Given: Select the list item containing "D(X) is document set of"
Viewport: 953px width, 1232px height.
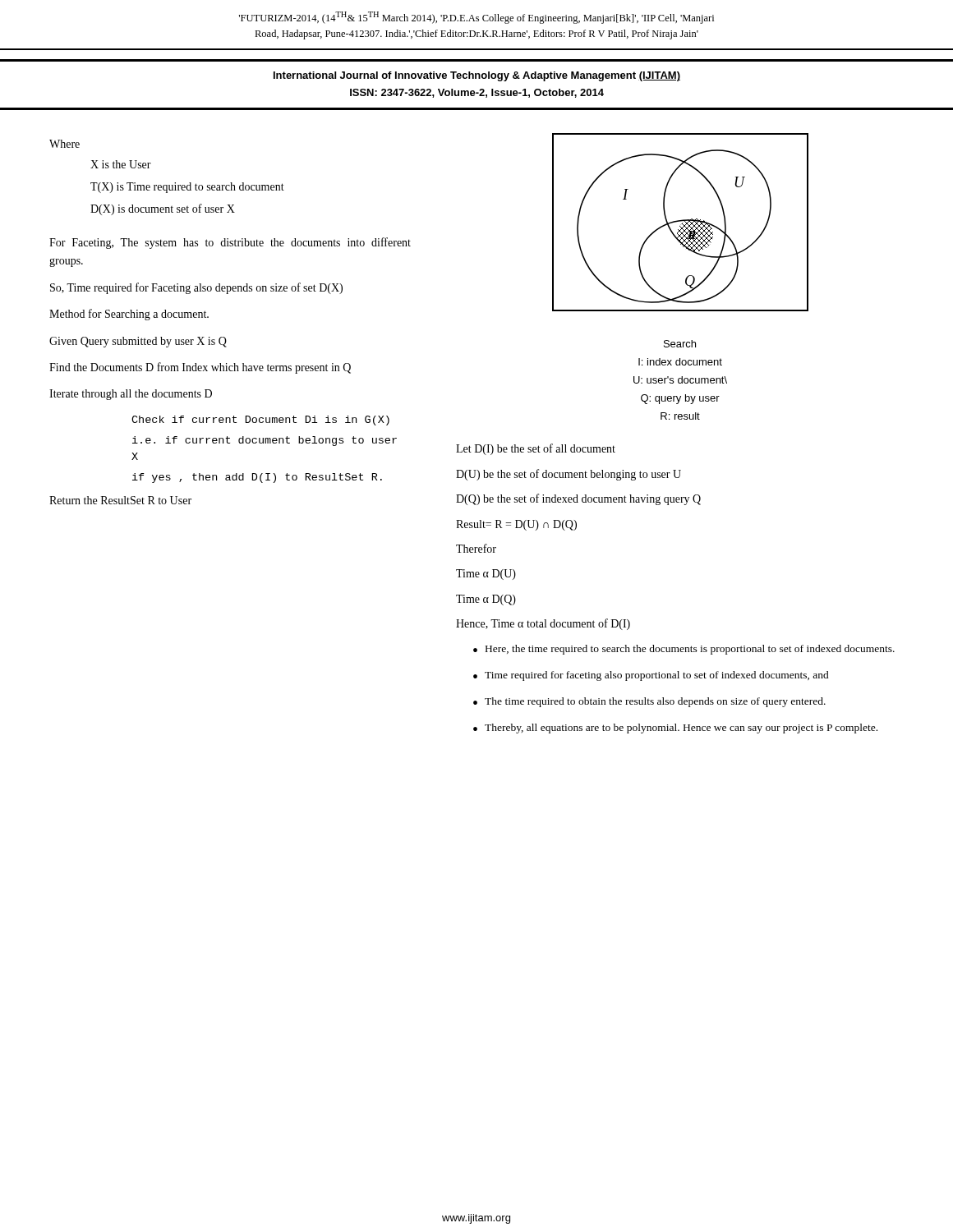Looking at the screenshot, I should click(x=163, y=209).
